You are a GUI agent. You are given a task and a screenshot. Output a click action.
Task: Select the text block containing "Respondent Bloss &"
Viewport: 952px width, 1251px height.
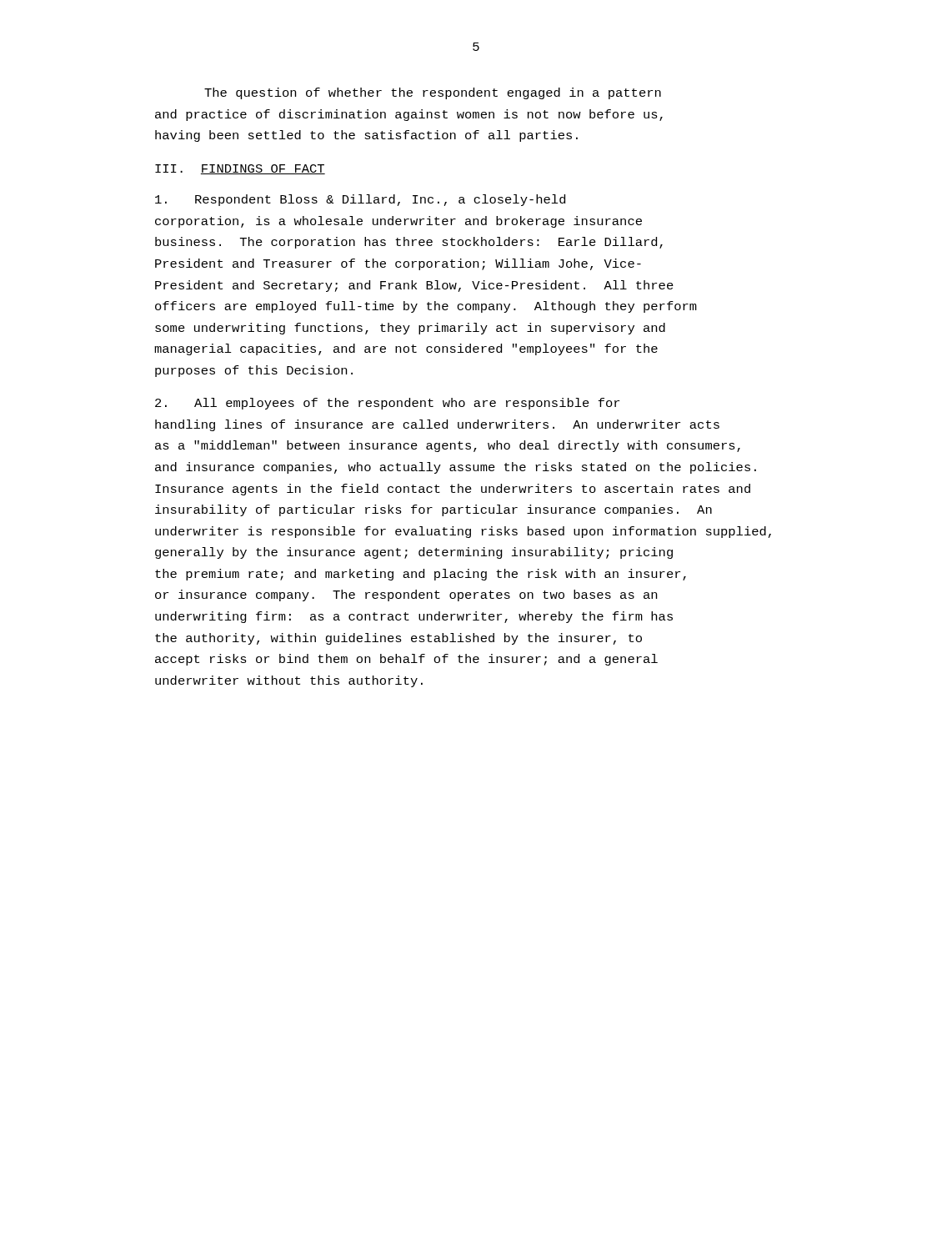[x=426, y=284]
